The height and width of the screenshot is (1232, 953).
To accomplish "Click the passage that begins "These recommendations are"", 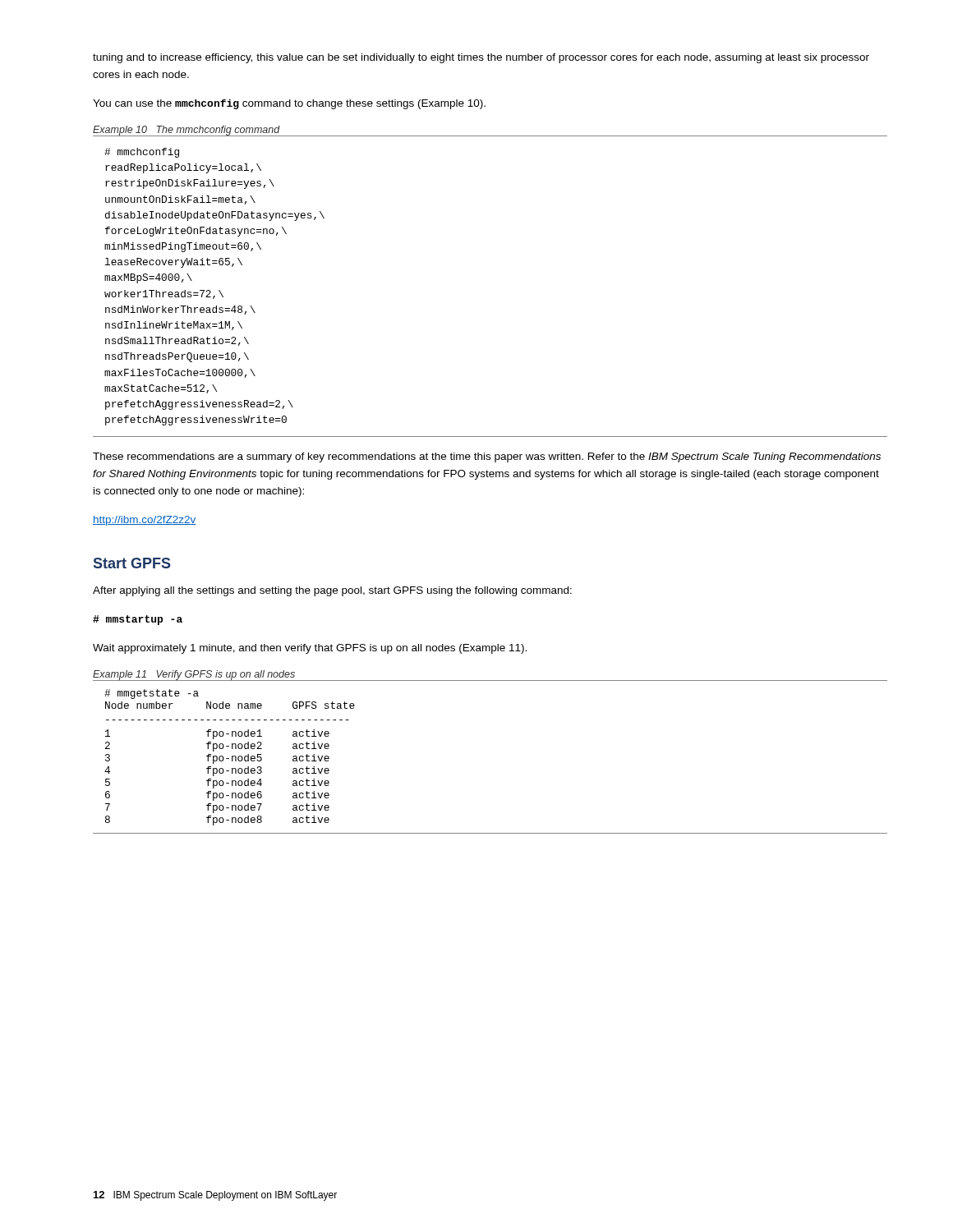I will coord(487,474).
